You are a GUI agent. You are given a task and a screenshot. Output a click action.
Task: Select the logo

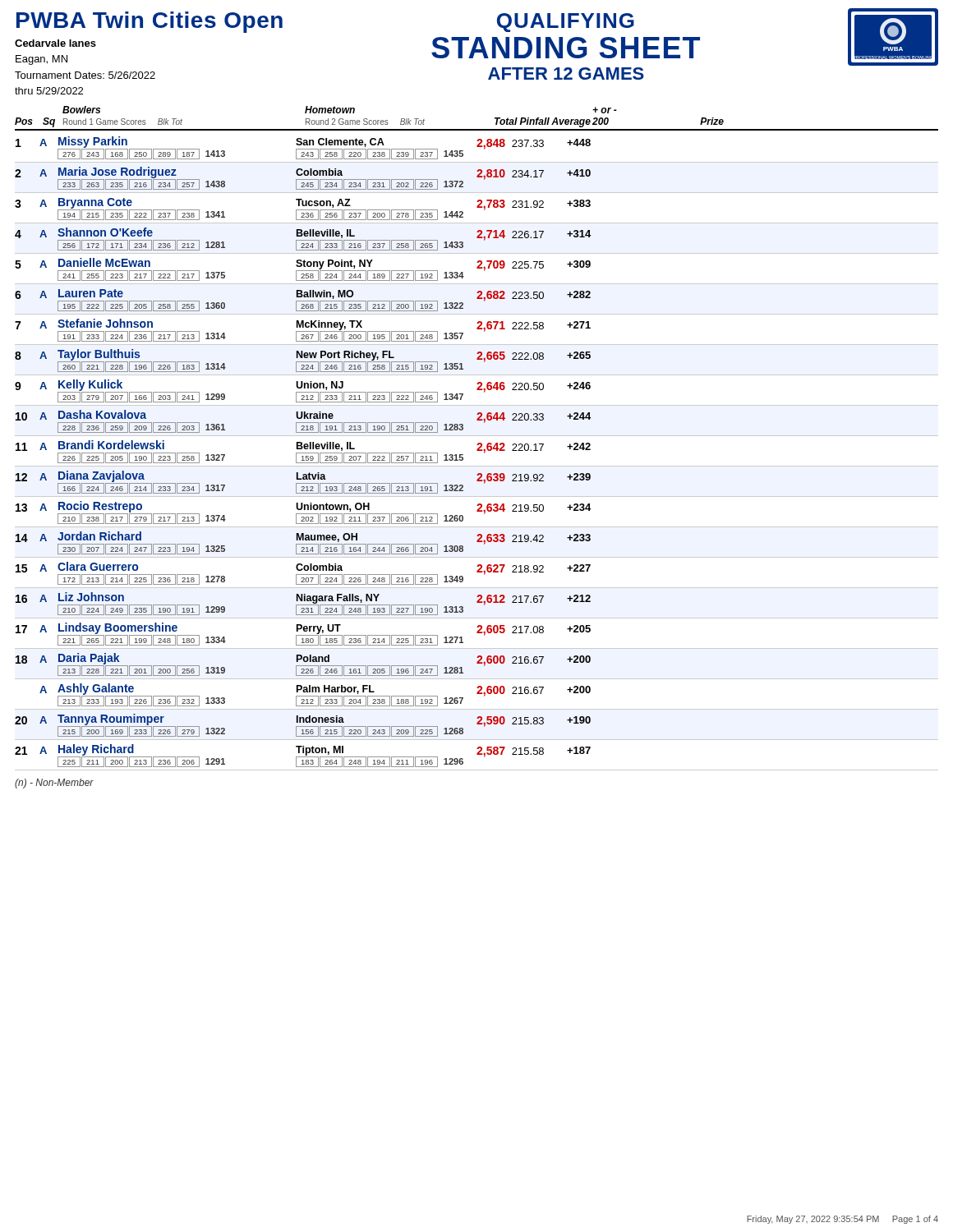coord(893,39)
